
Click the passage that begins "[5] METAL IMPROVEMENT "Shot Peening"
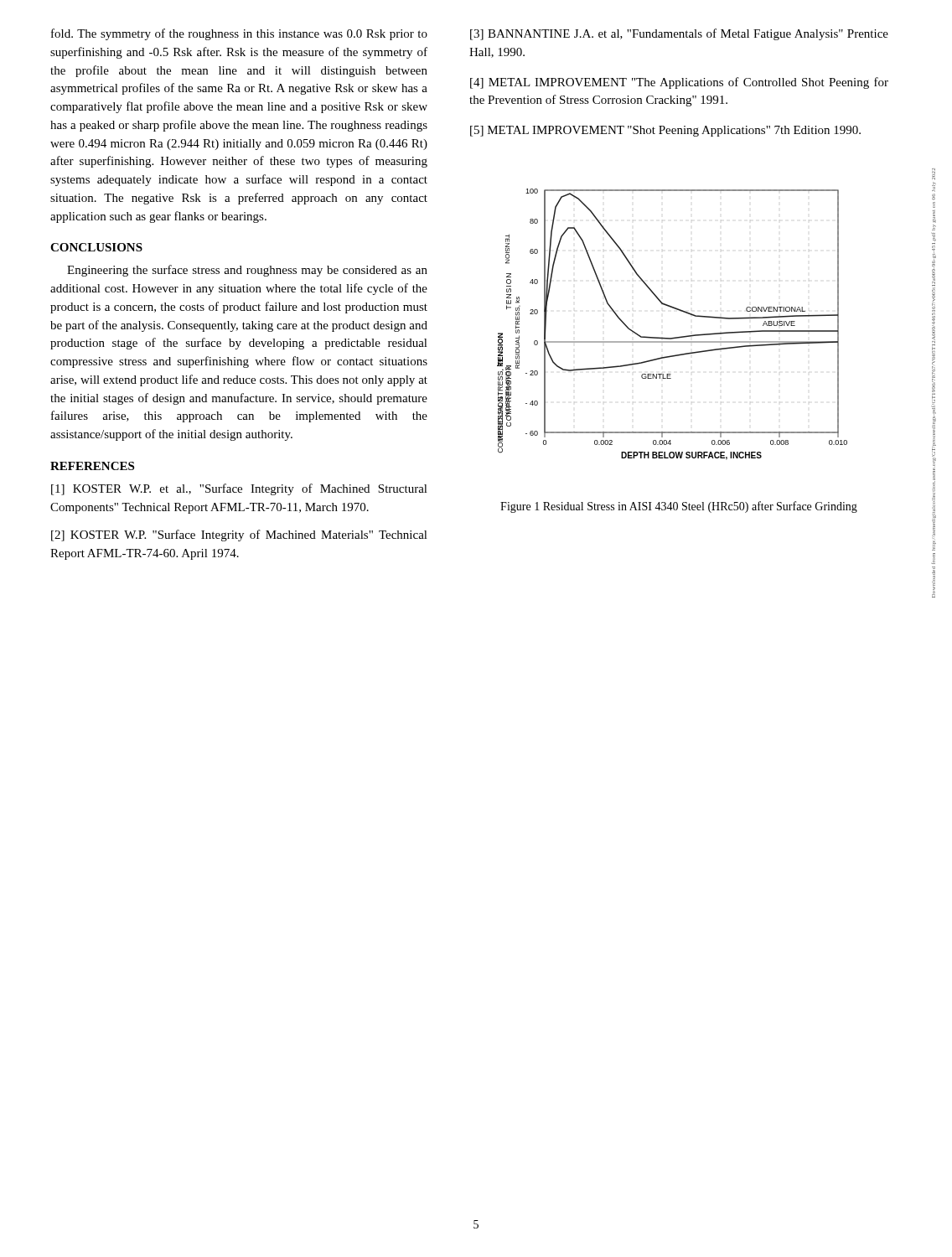[679, 131]
